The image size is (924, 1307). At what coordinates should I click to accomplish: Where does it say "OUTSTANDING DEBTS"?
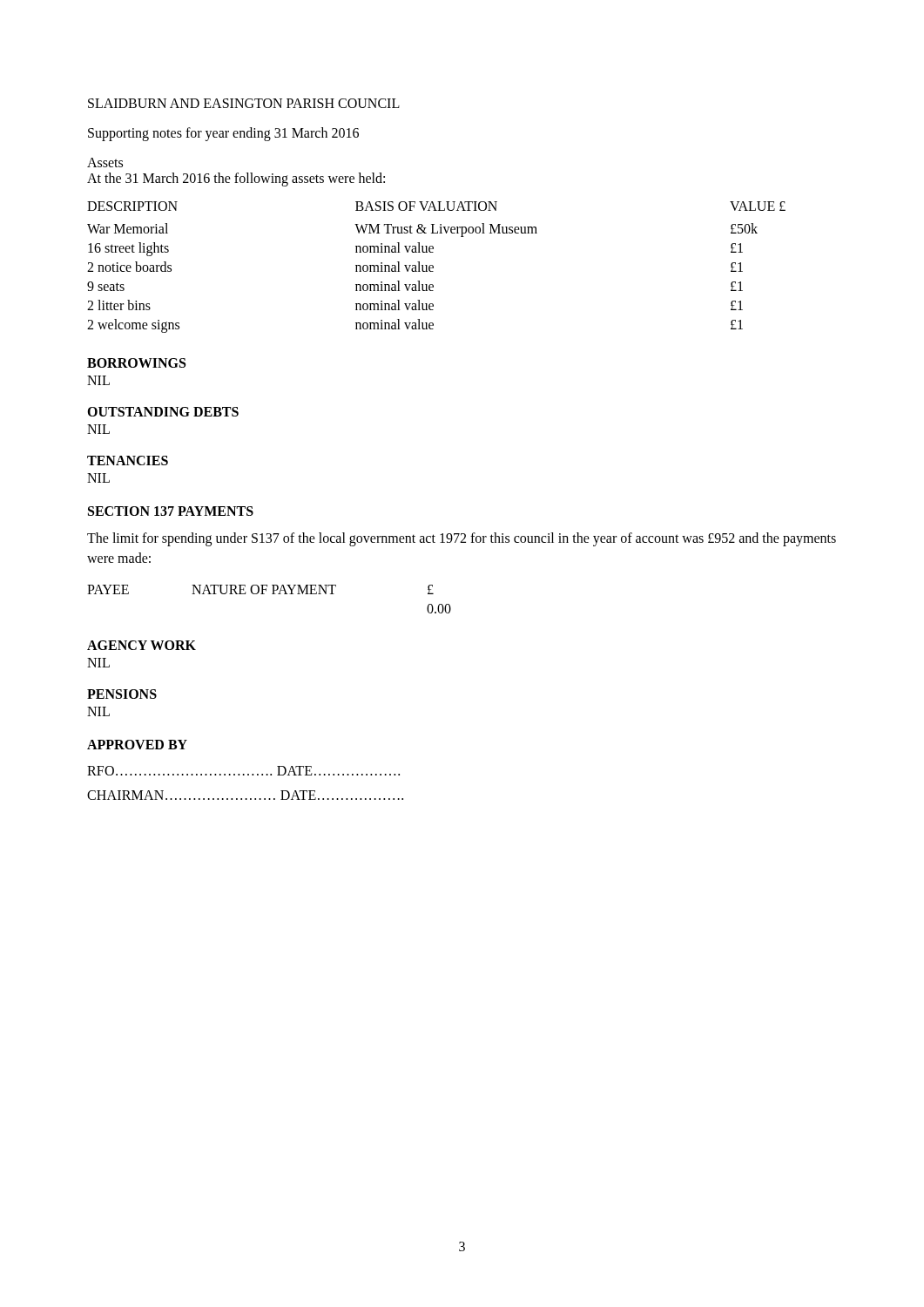point(163,412)
